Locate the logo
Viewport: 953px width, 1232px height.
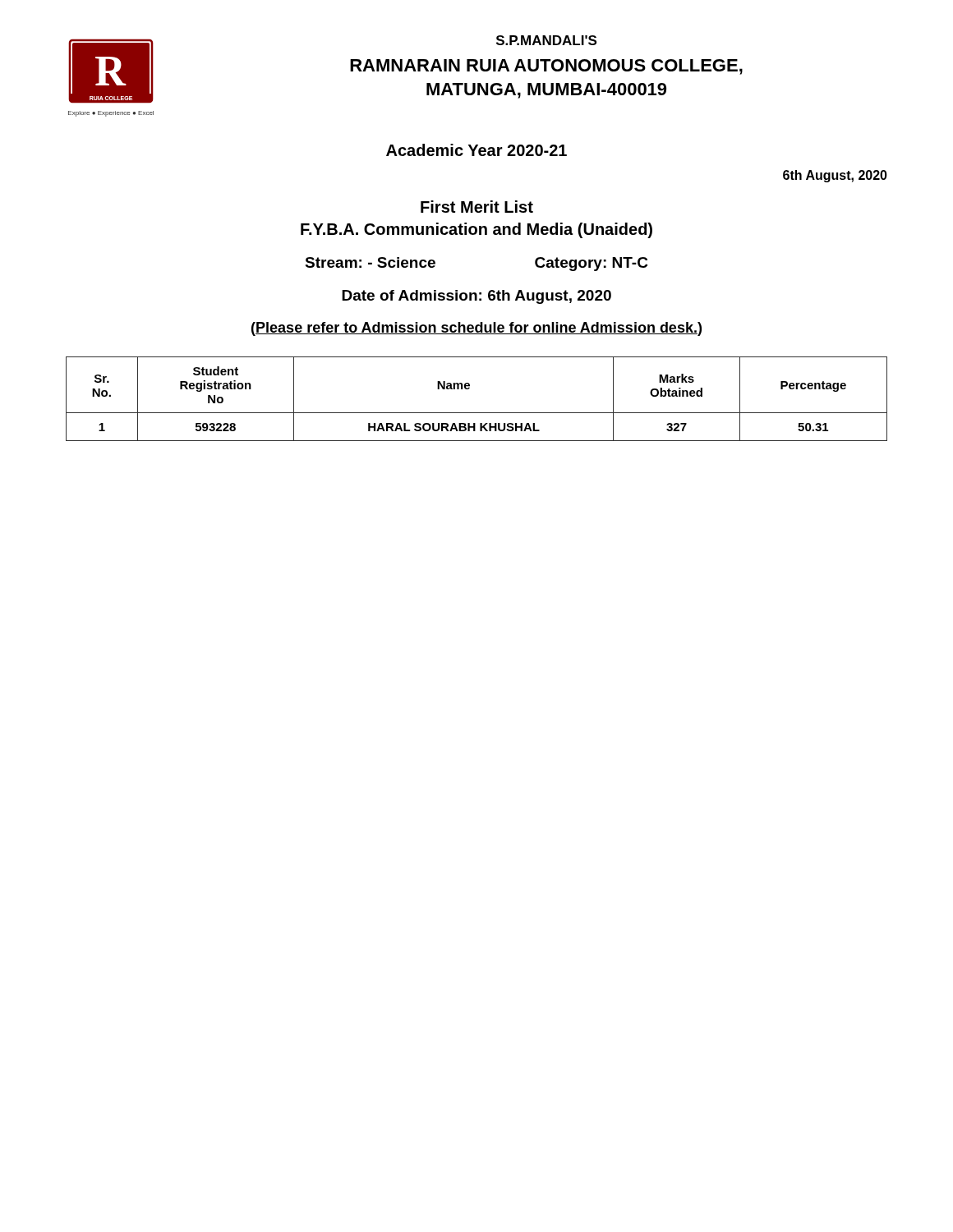131,81
